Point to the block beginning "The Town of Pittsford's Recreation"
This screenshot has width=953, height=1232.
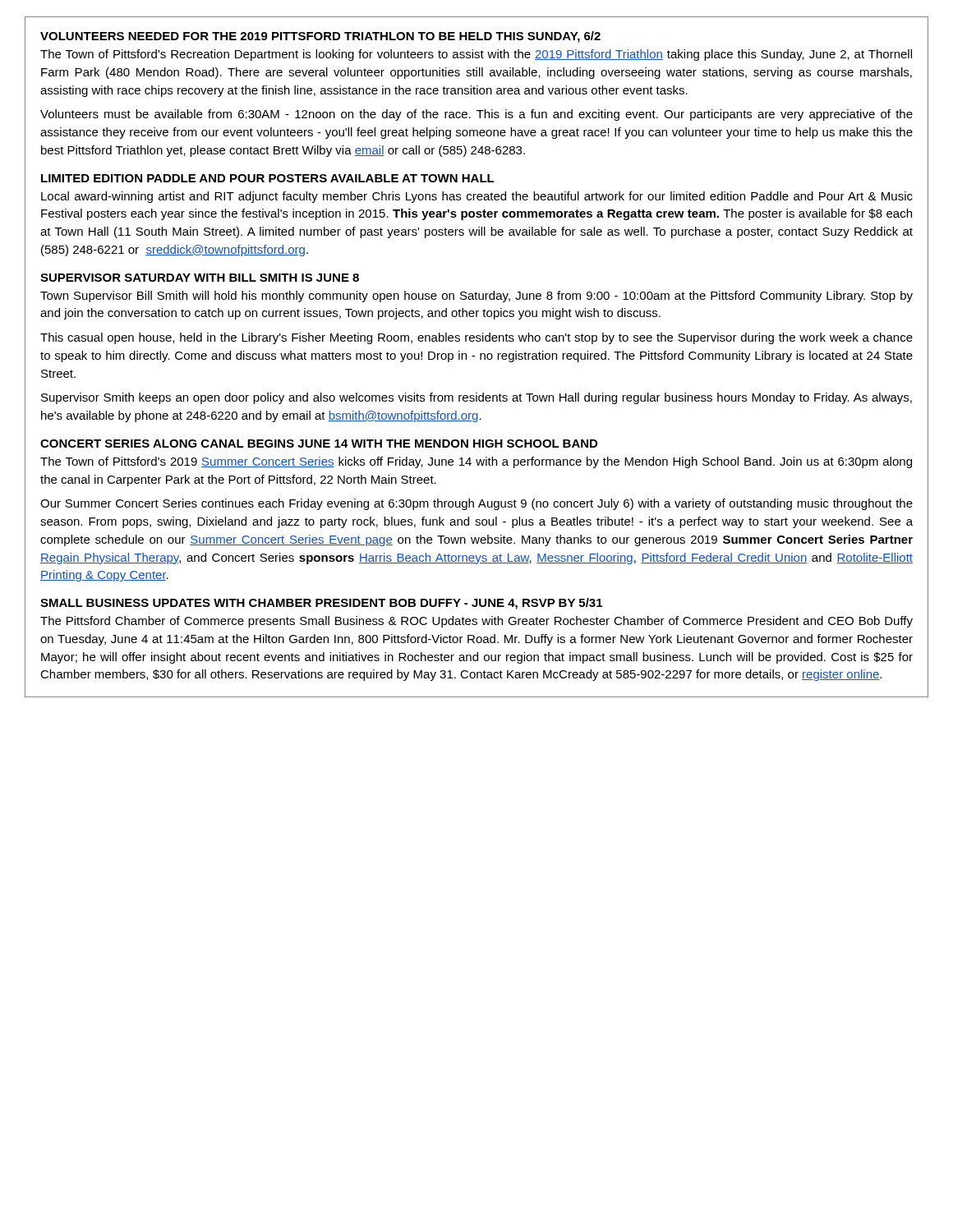pos(476,72)
